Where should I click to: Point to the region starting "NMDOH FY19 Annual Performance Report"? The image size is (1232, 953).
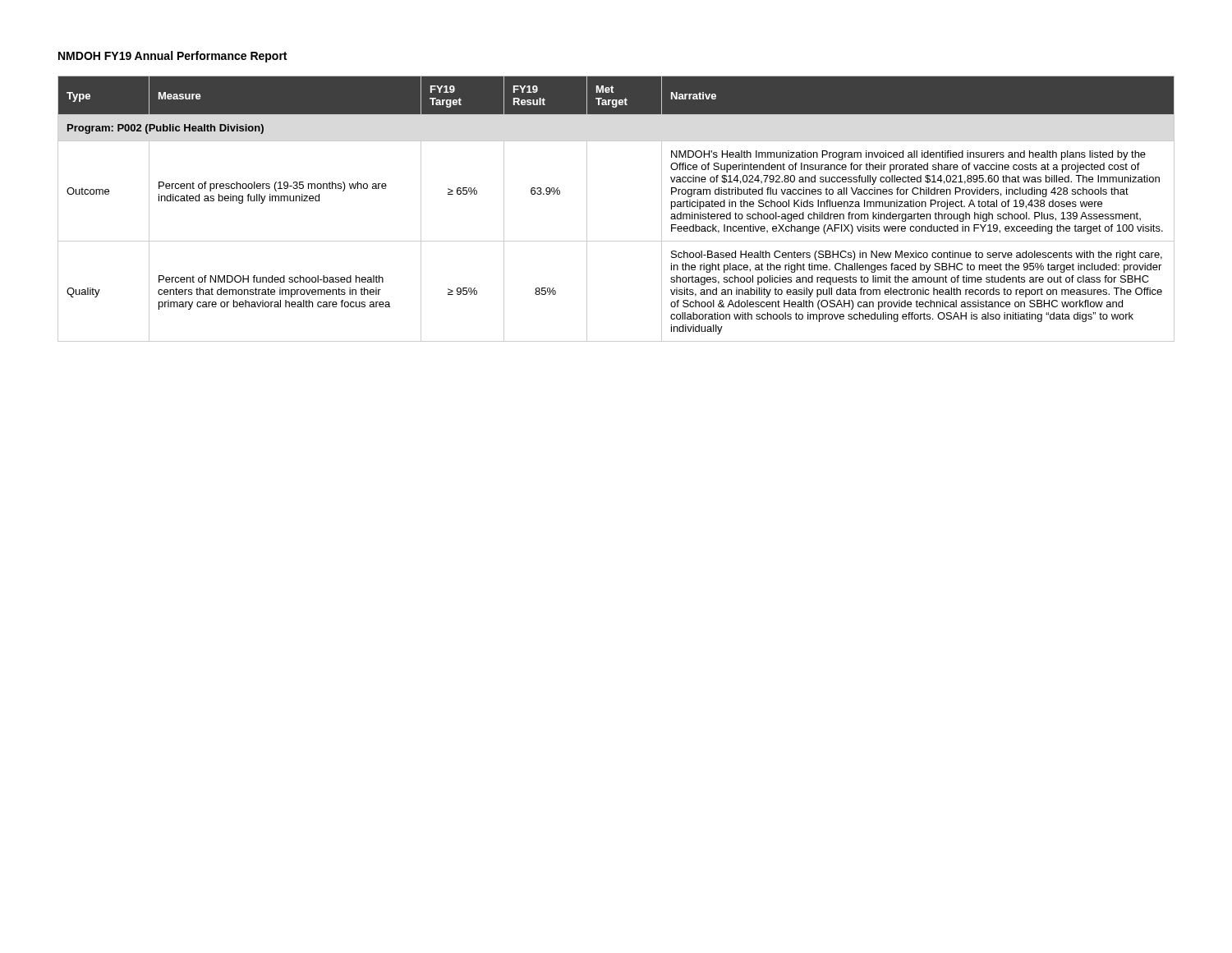coord(172,56)
